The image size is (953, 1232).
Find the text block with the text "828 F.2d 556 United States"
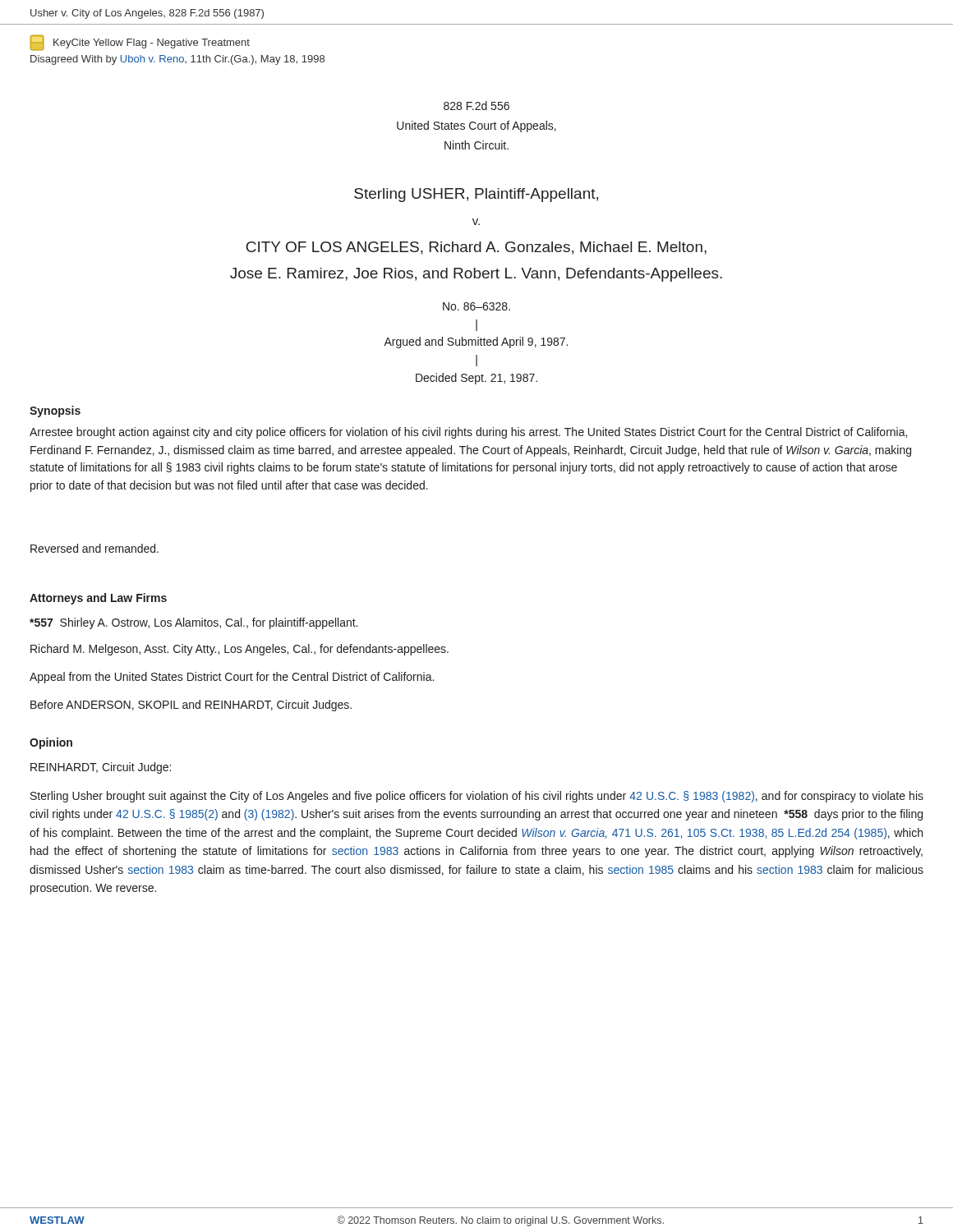pos(476,126)
